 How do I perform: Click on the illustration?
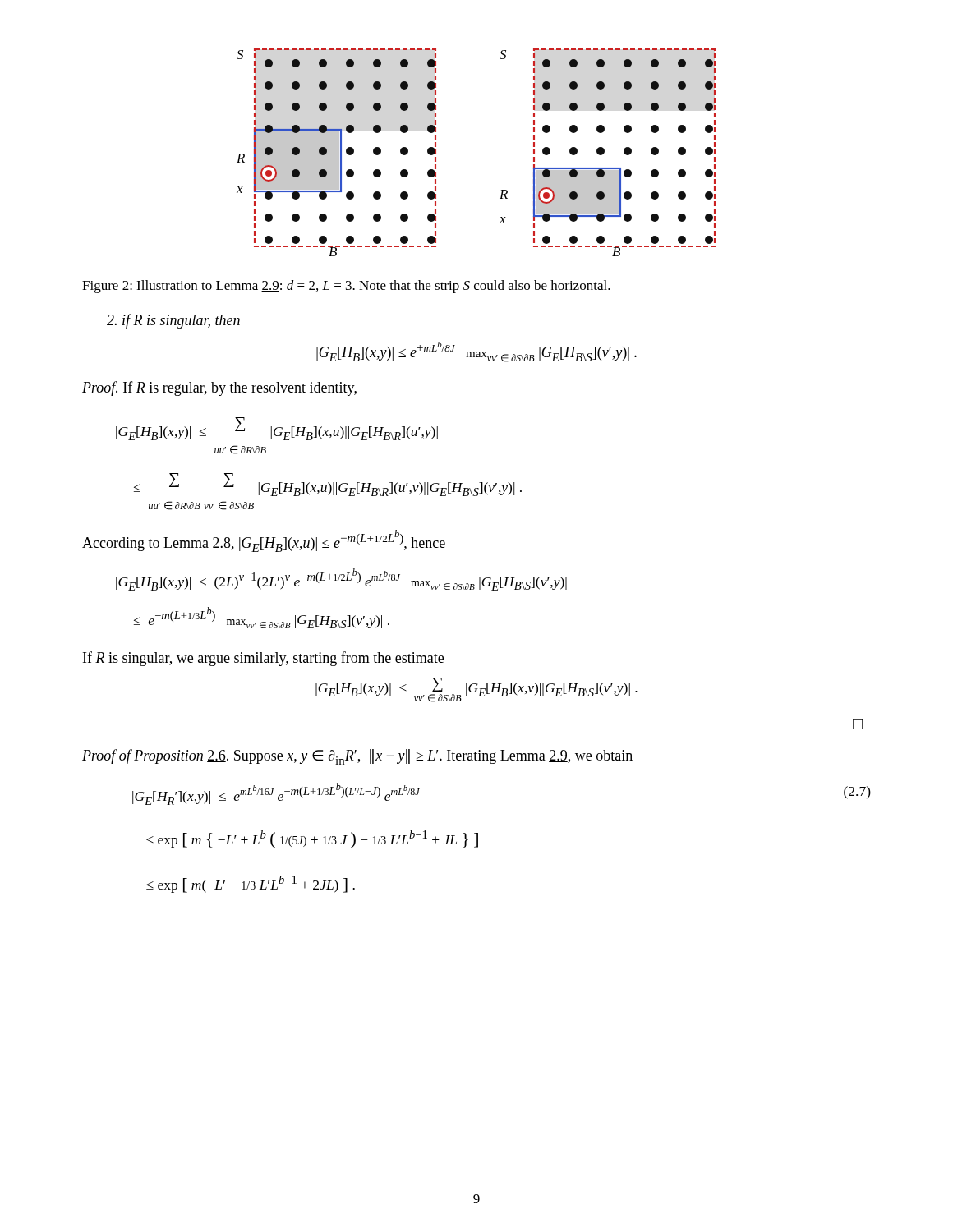pyautogui.click(x=476, y=152)
